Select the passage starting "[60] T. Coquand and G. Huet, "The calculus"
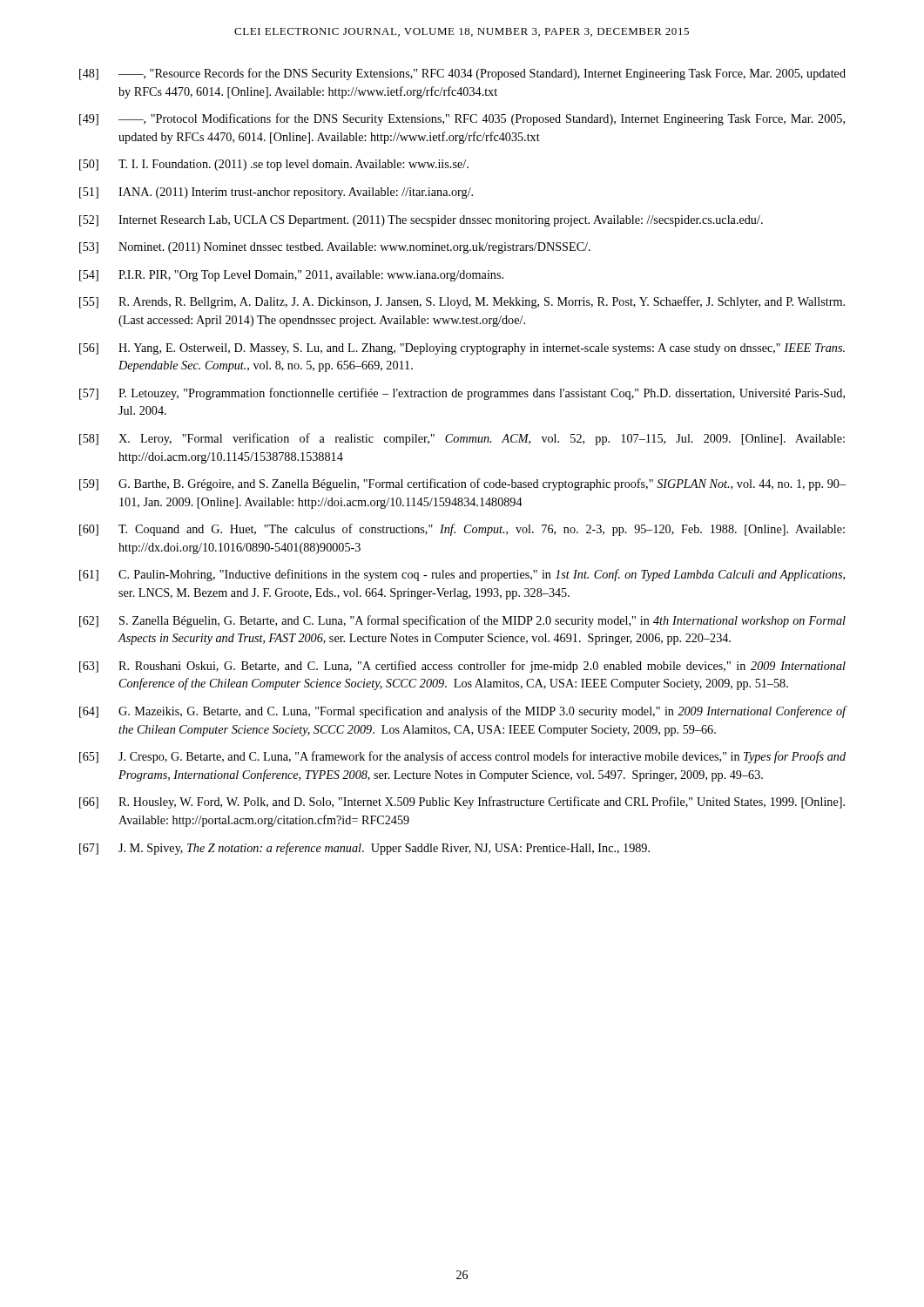 462,538
